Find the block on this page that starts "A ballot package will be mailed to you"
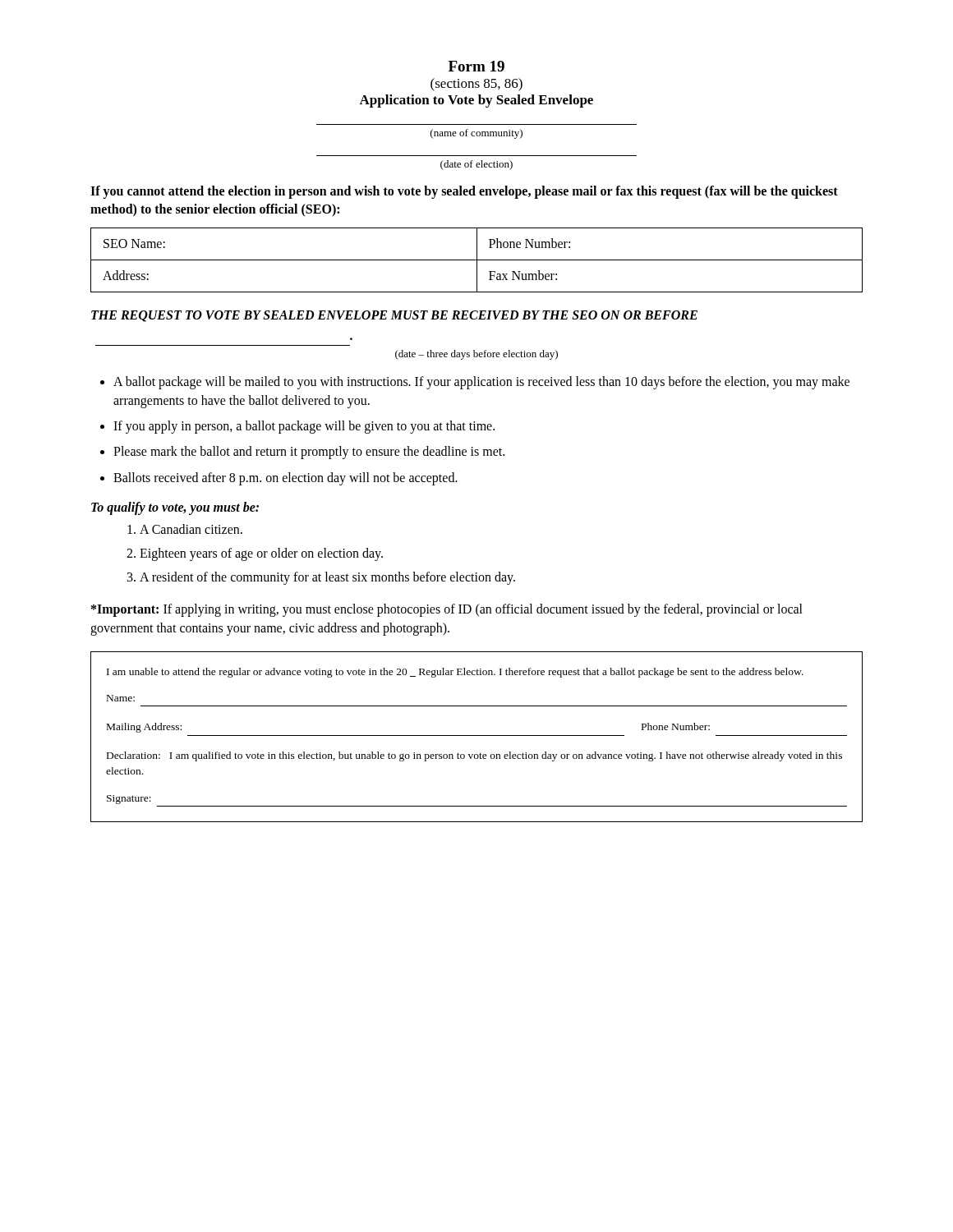This screenshot has width=953, height=1232. point(482,391)
